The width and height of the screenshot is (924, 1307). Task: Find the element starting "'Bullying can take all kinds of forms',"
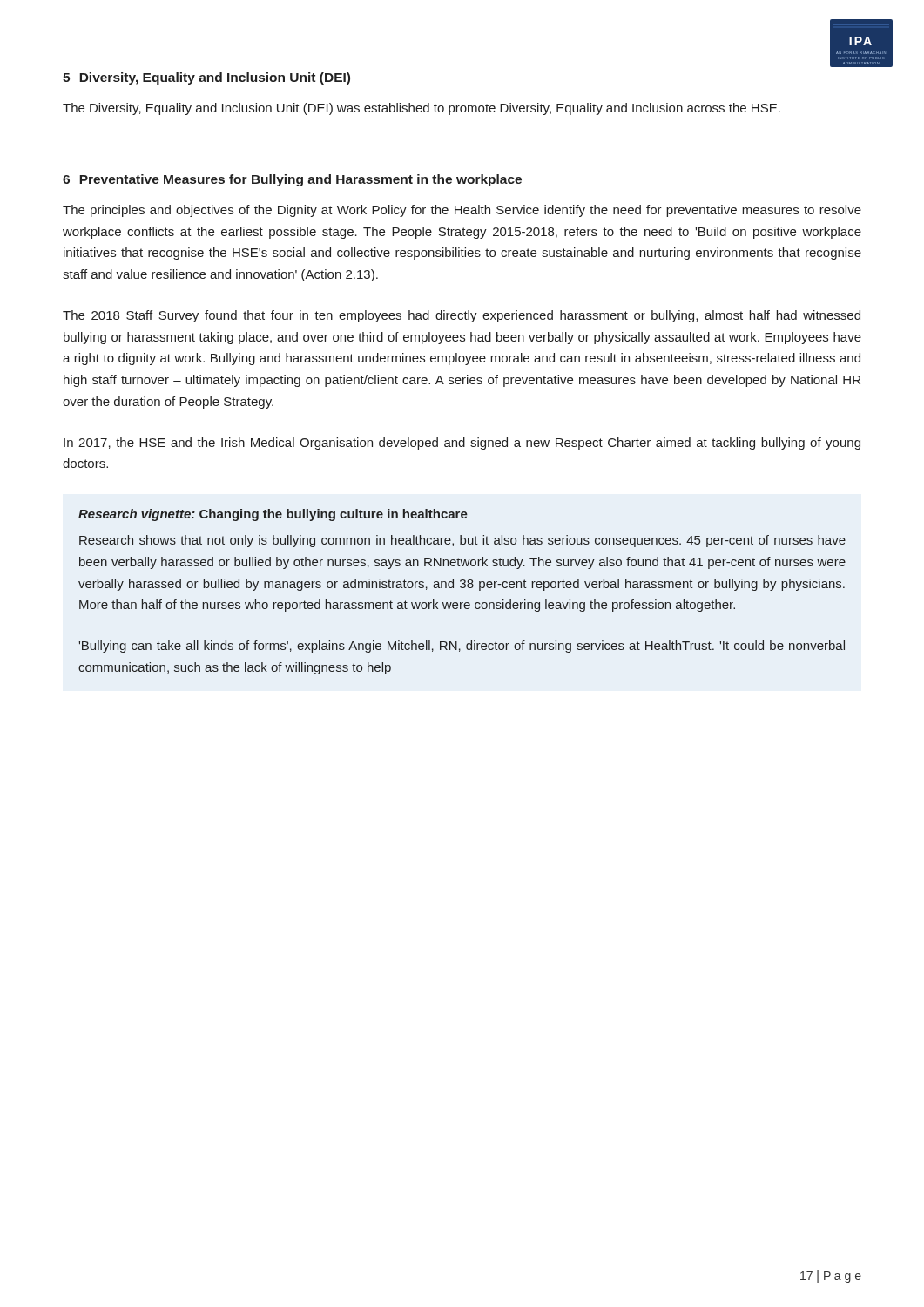[462, 656]
